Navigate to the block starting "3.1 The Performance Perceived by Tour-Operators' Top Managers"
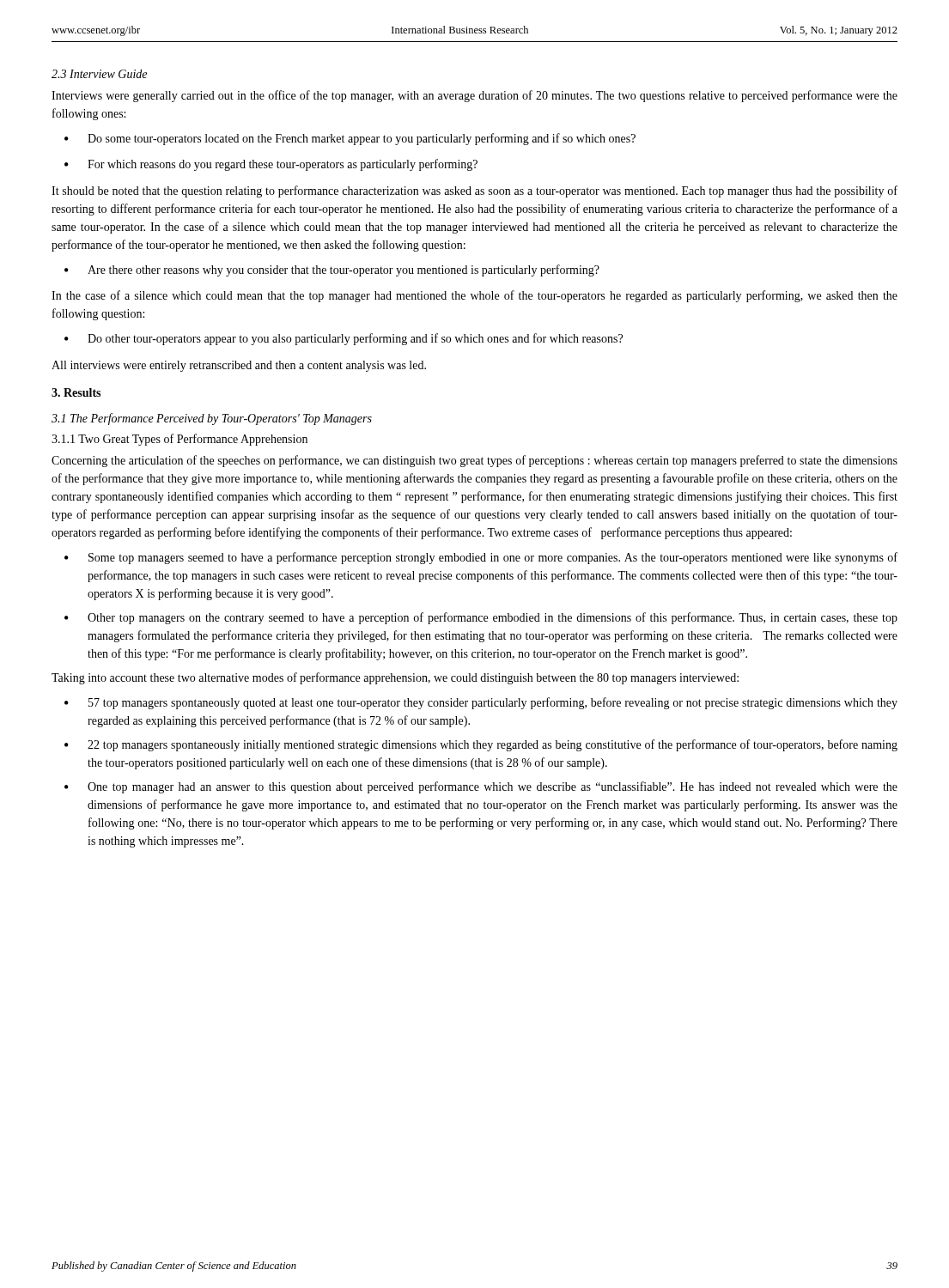The image size is (949, 1288). point(212,418)
